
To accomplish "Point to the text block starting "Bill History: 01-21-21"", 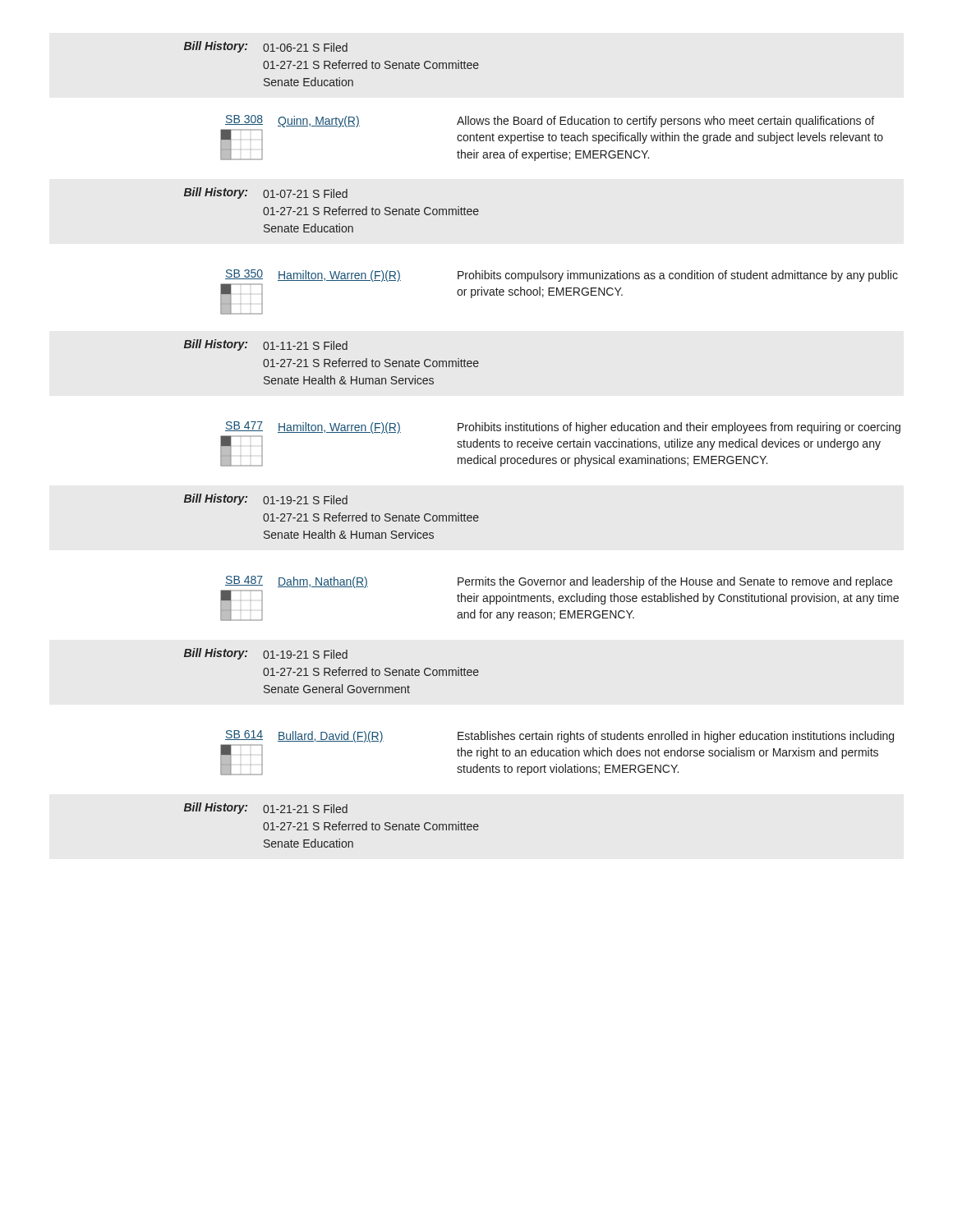I will 476,826.
